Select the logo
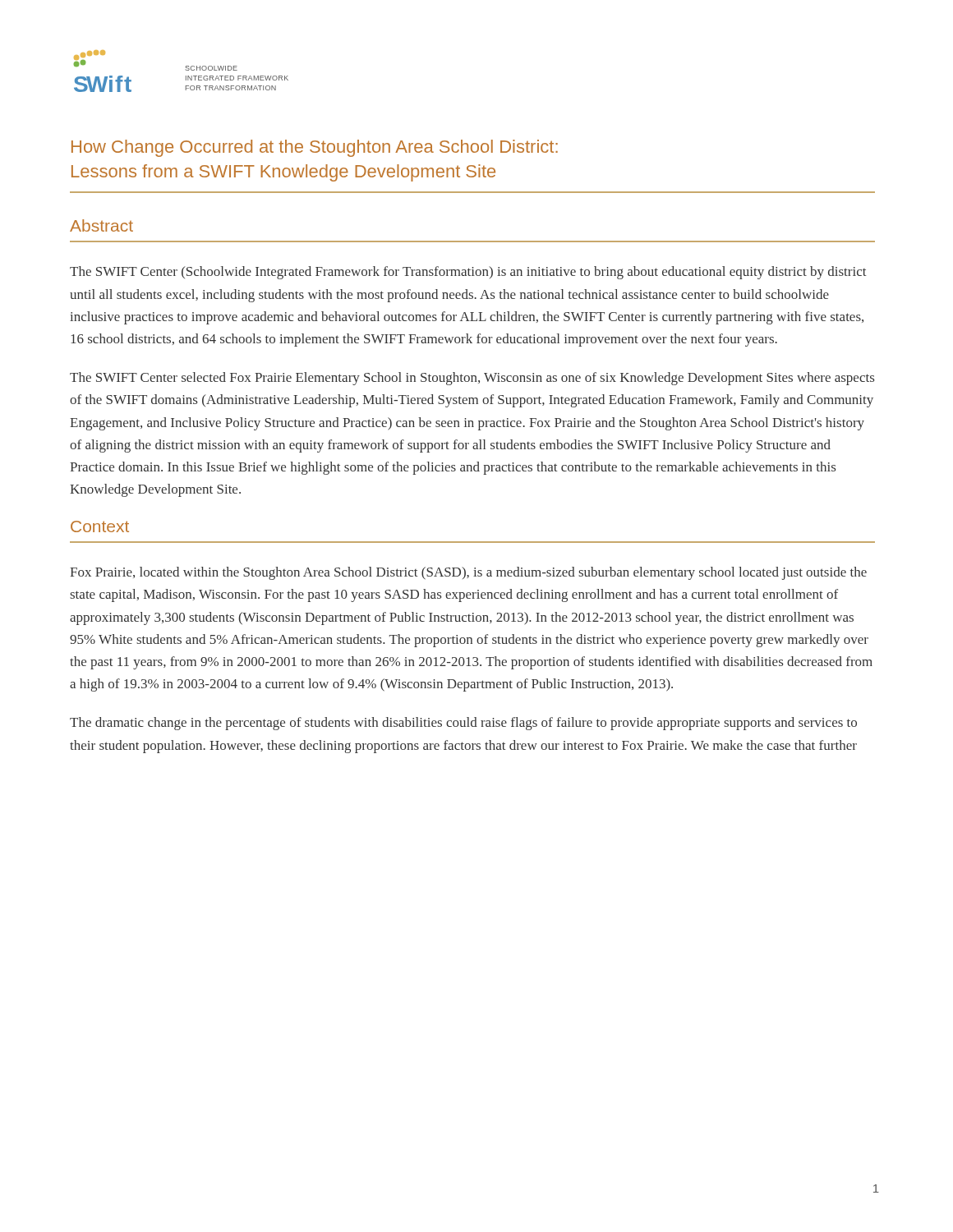 [x=472, y=79]
